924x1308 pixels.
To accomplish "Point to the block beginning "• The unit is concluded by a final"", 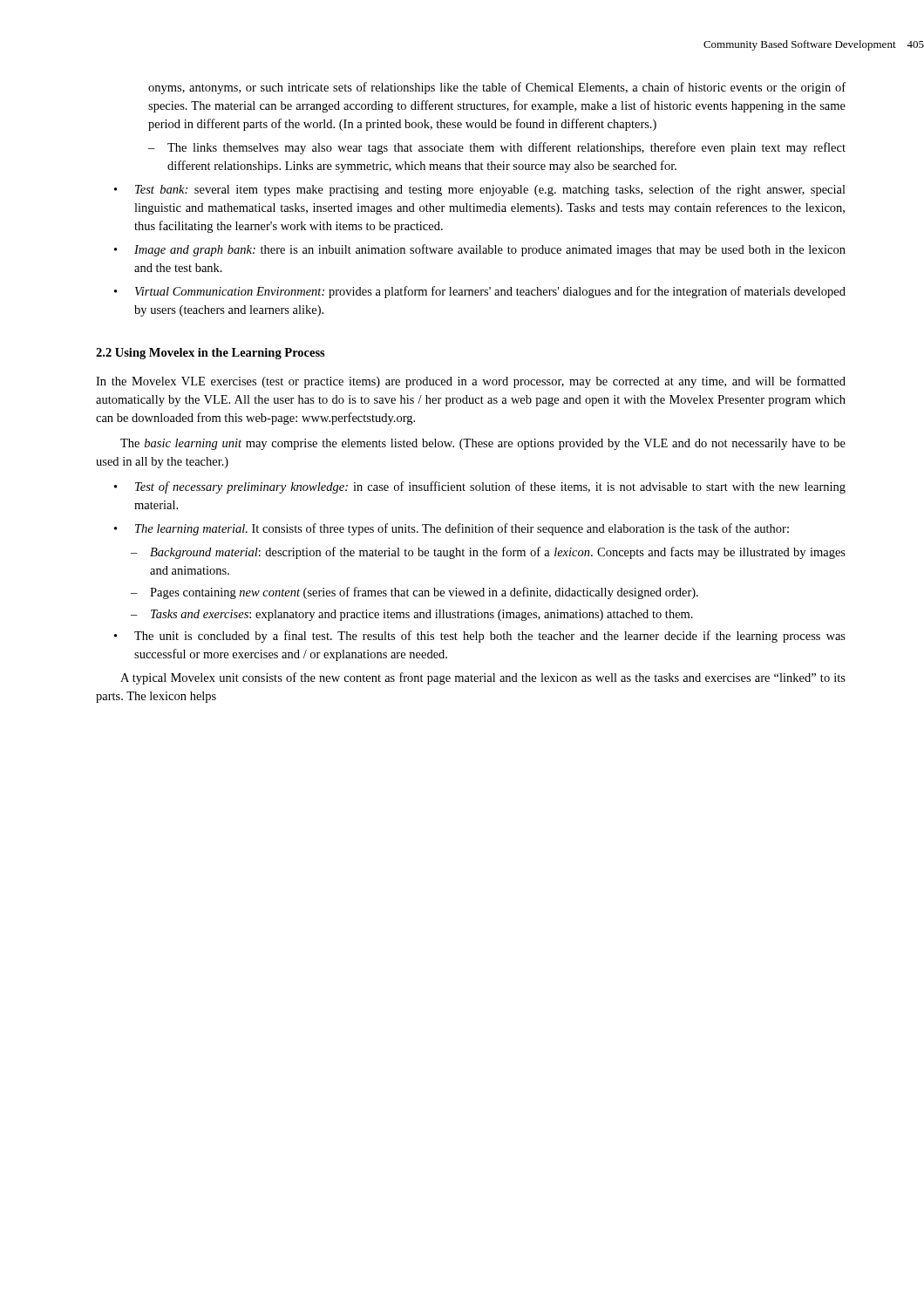I will pos(479,646).
